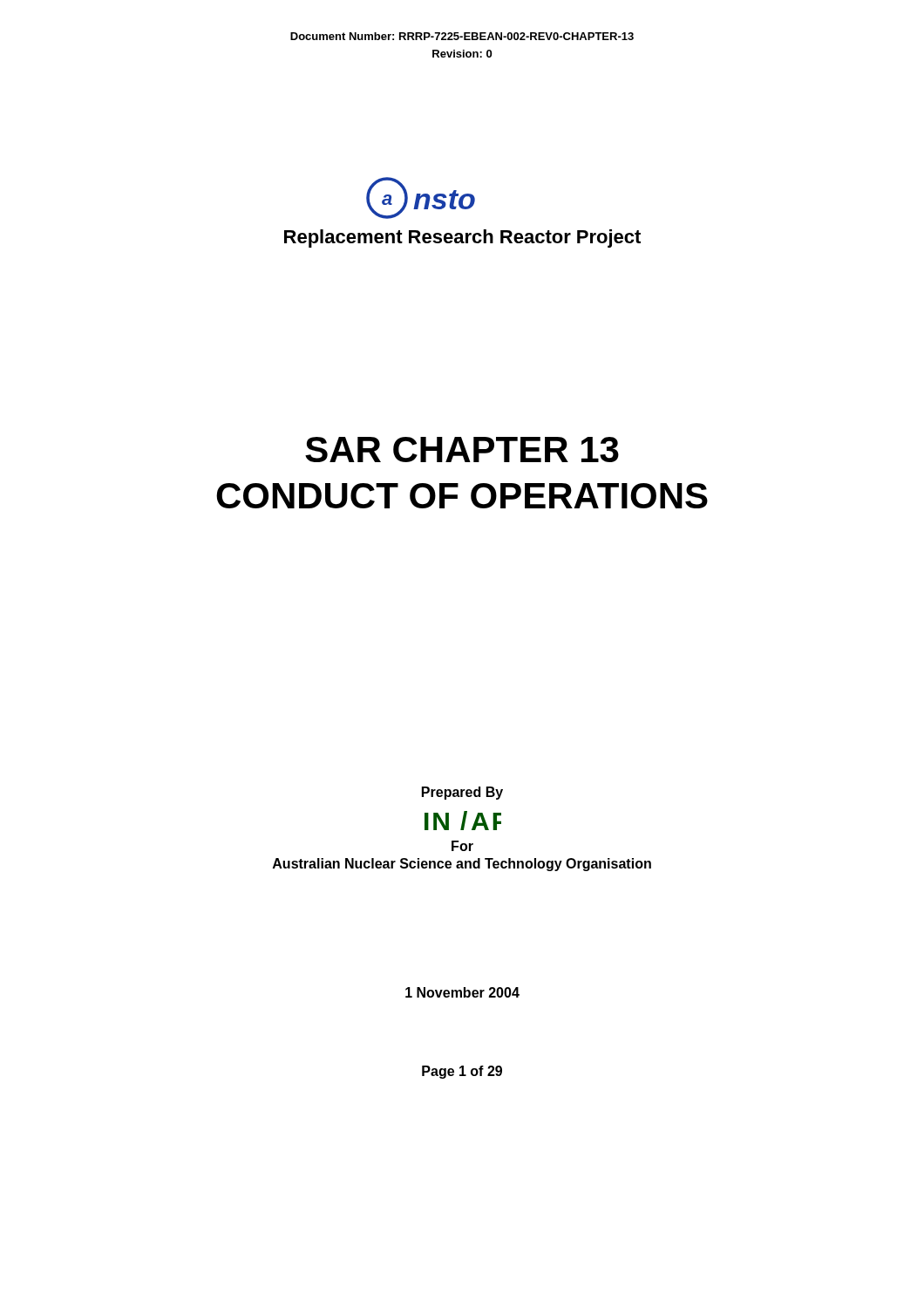Click the passage that begins "Prepared By IN /"

[462, 828]
